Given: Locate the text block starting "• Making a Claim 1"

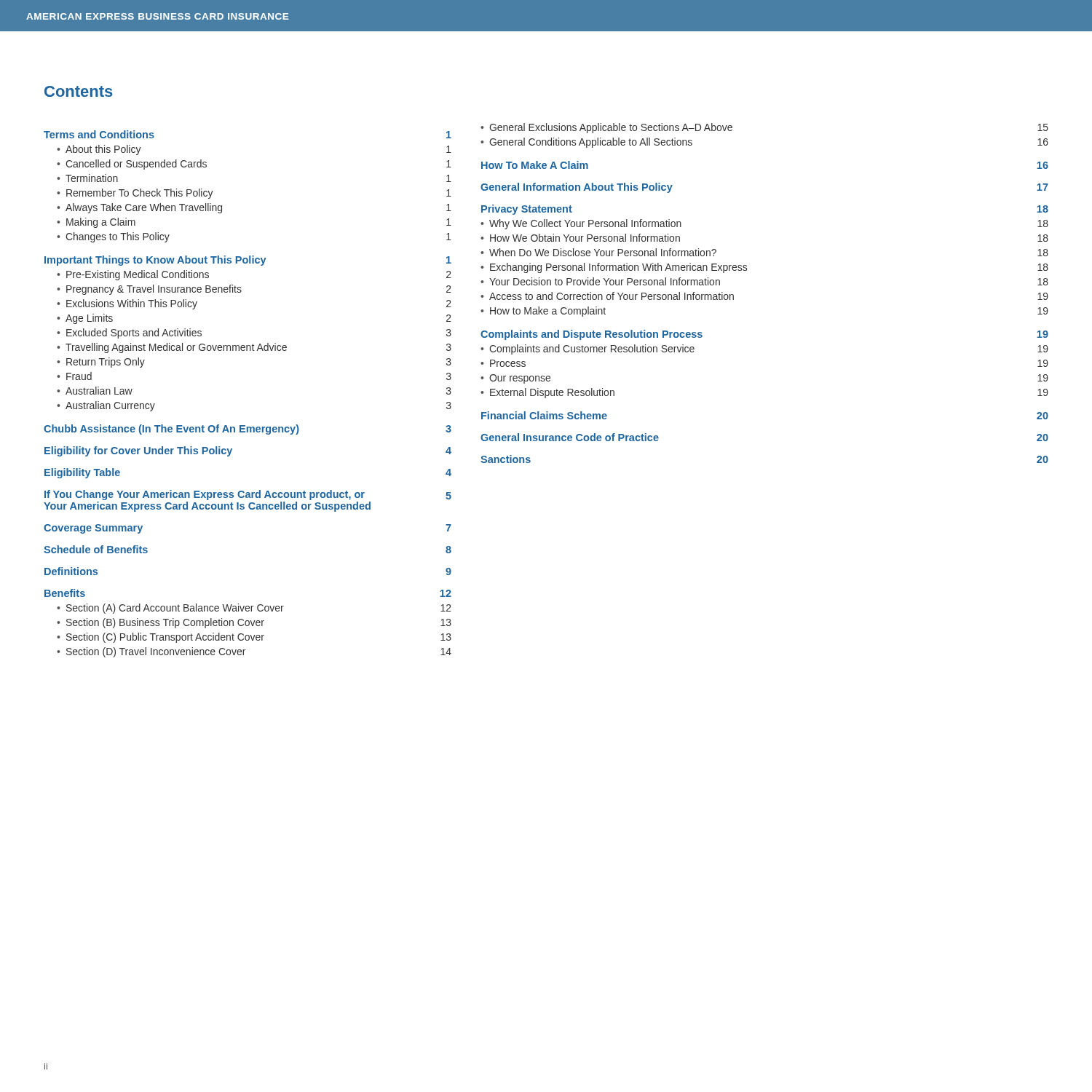Looking at the screenshot, I should 94,222.
